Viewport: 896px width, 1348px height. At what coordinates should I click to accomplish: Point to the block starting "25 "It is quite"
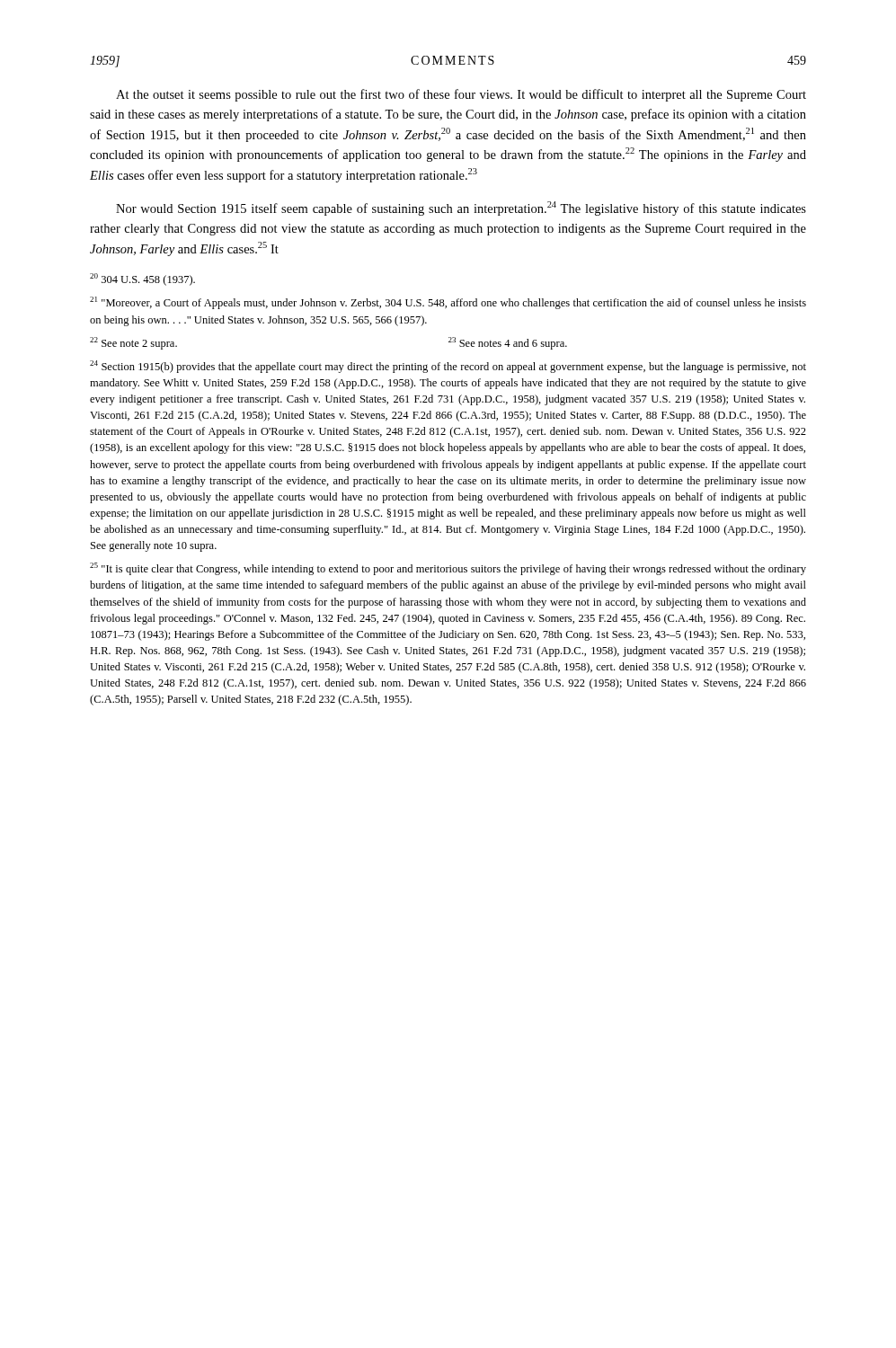coord(448,634)
